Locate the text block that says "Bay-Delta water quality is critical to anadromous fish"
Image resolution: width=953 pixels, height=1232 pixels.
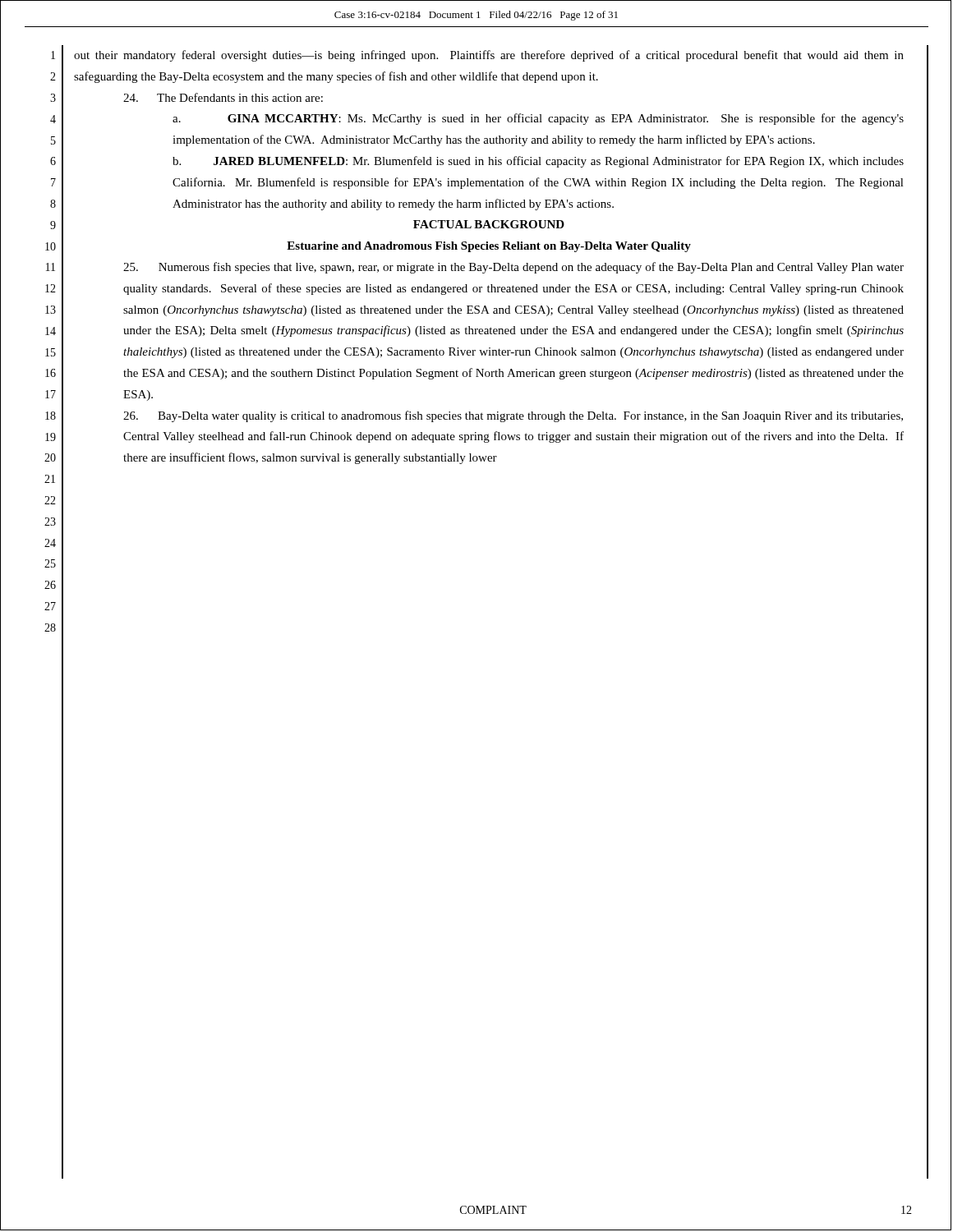(489, 437)
